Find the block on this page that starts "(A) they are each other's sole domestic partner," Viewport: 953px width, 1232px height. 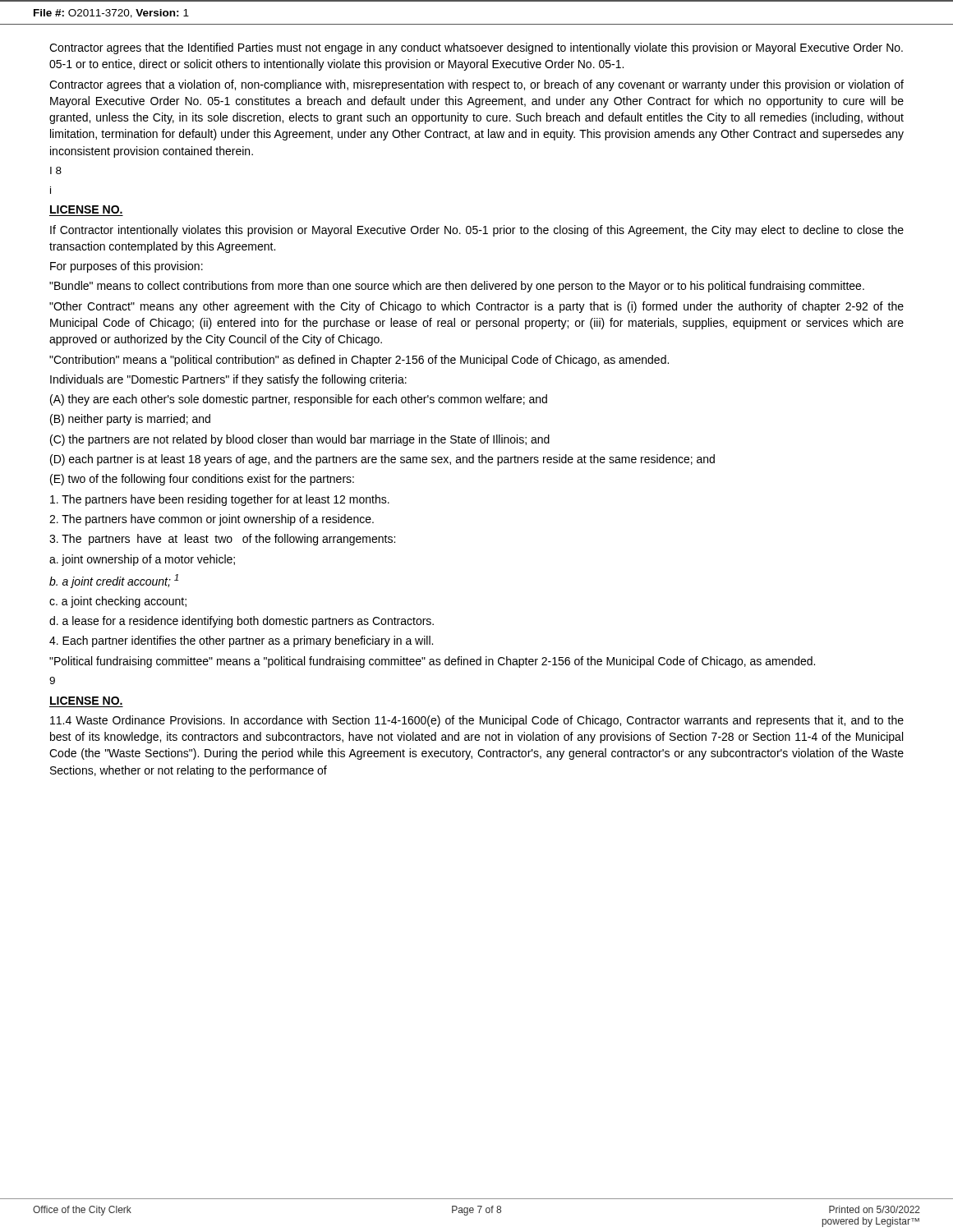point(476,399)
